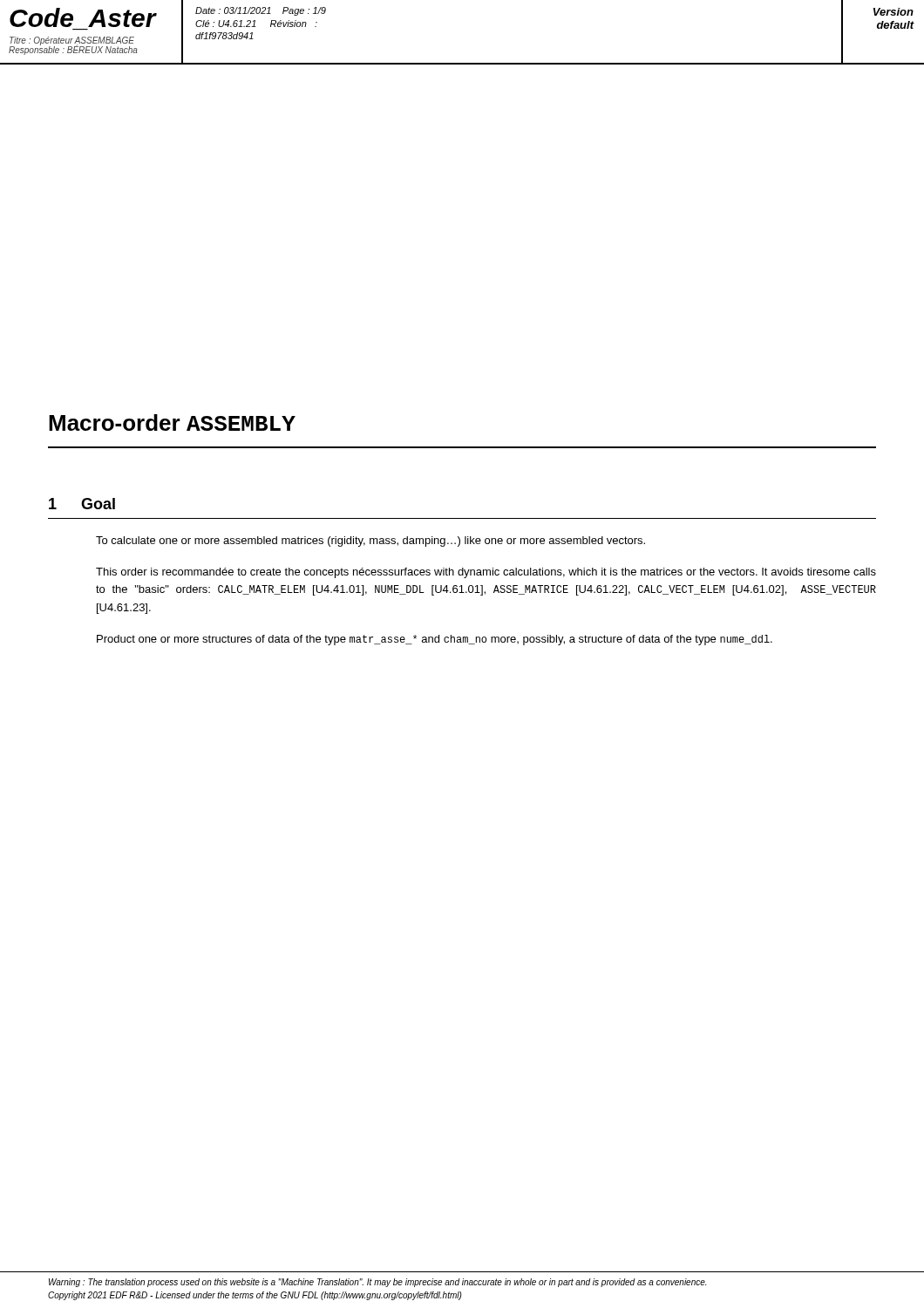This screenshot has width=924, height=1308.
Task: Locate the title with the text "Macro-order ASSEMBLY"
Action: (x=172, y=424)
